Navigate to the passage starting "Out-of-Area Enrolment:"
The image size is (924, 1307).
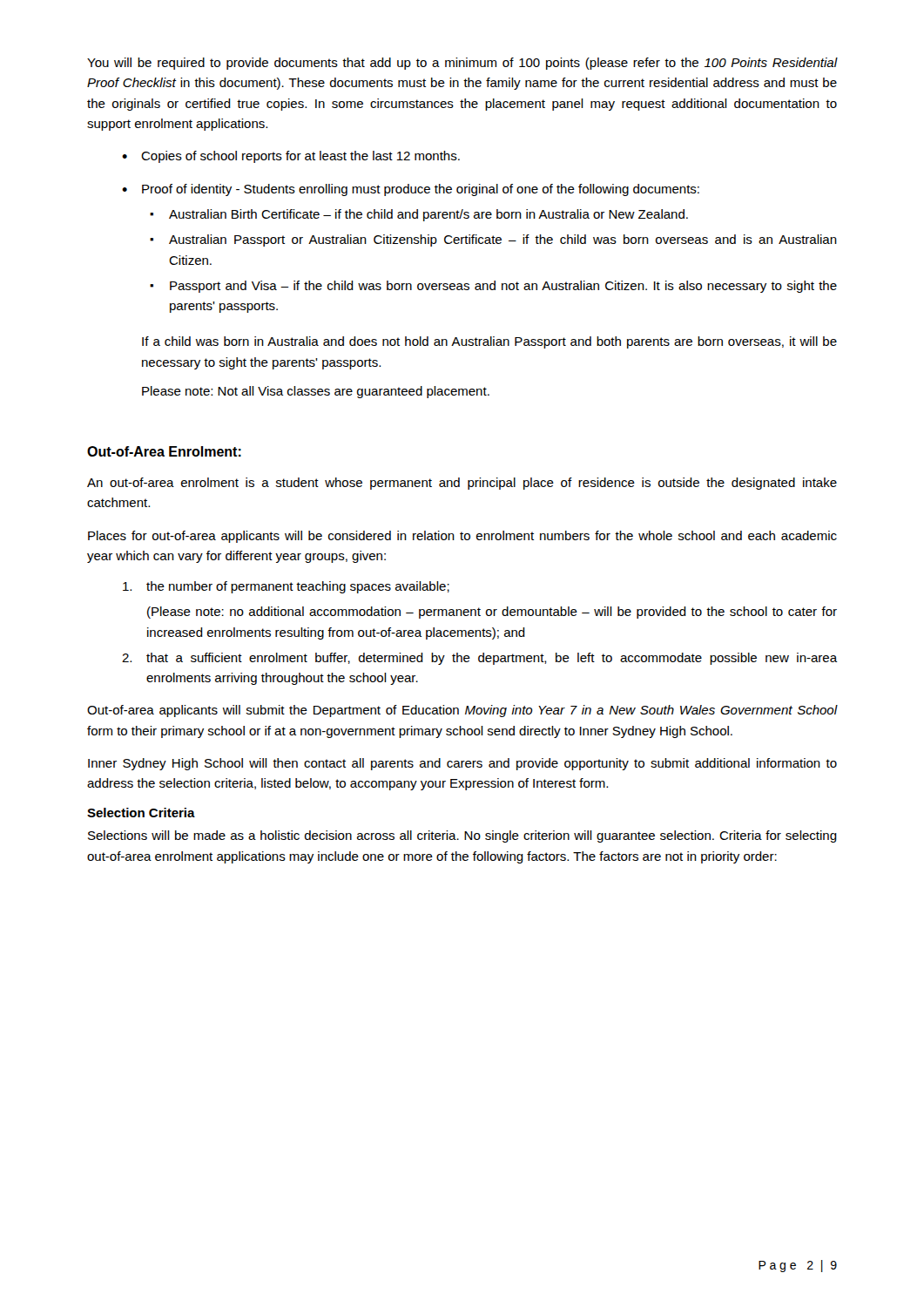(165, 452)
